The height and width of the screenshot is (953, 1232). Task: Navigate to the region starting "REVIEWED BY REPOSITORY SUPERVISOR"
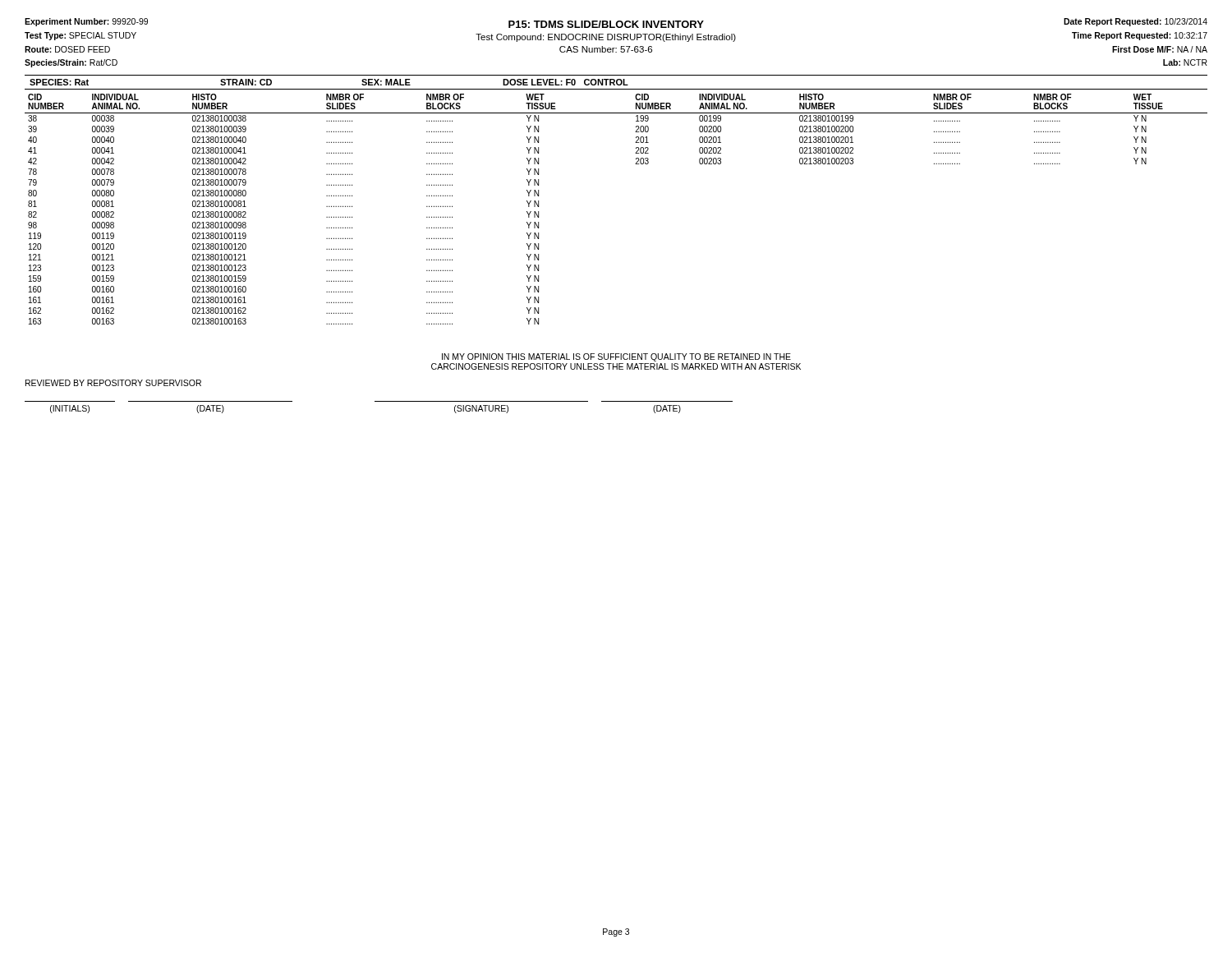pyautogui.click(x=113, y=383)
